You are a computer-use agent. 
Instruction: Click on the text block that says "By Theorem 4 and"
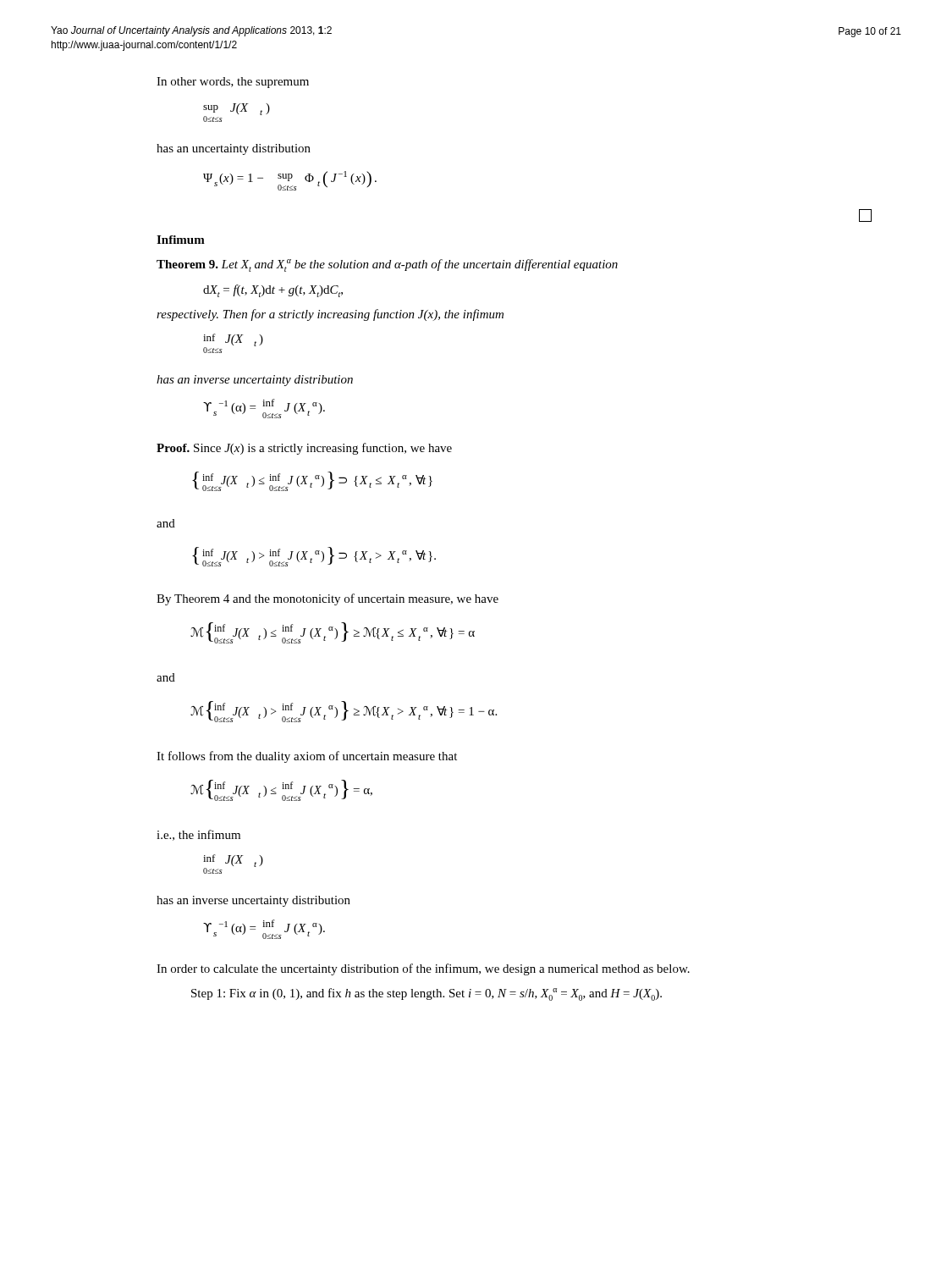pyautogui.click(x=328, y=598)
